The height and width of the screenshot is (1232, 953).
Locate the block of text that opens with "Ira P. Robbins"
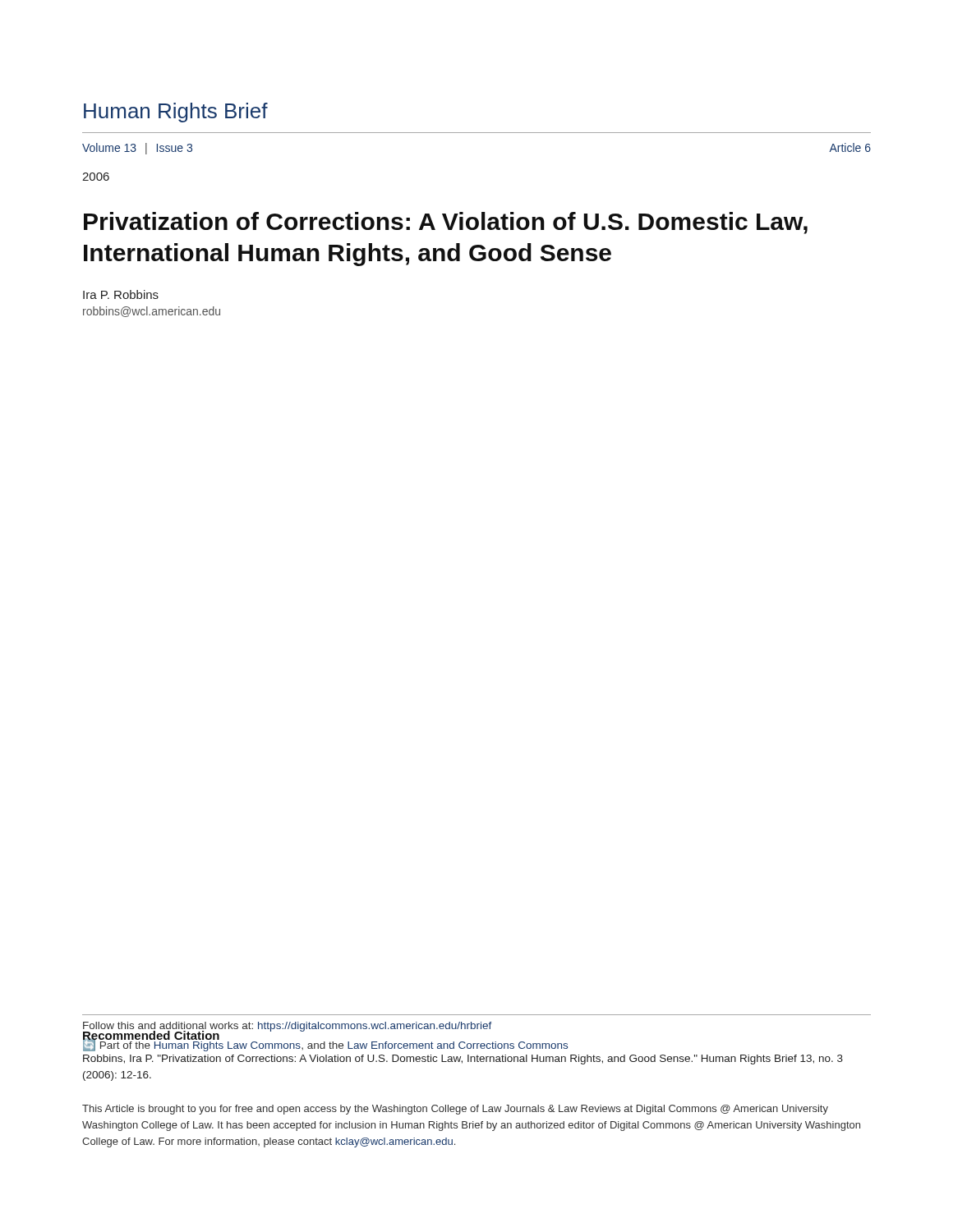[x=121, y=294]
